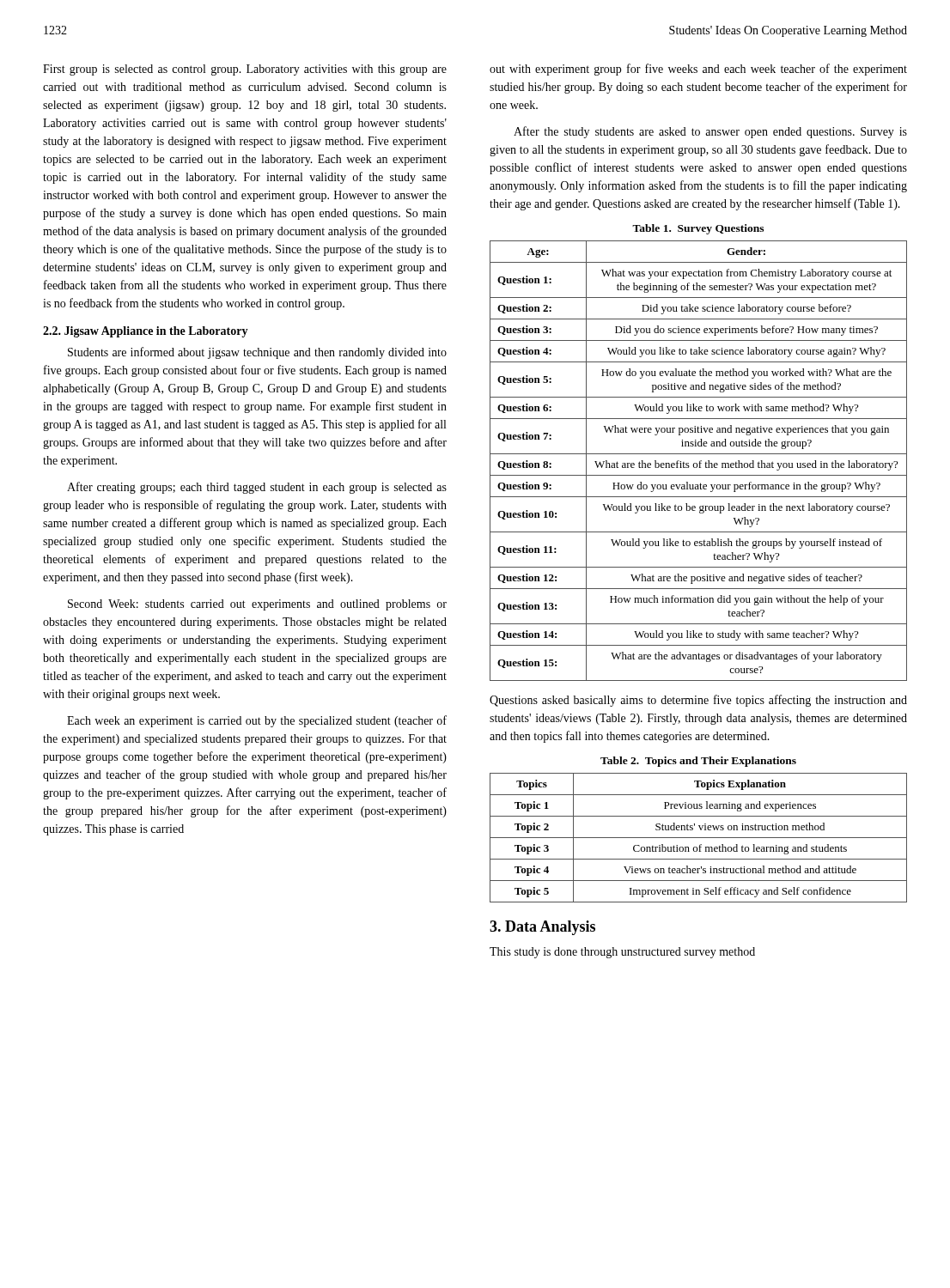Click on the passage starting "First group is selected as control"
This screenshot has height=1288, width=950.
click(245, 186)
